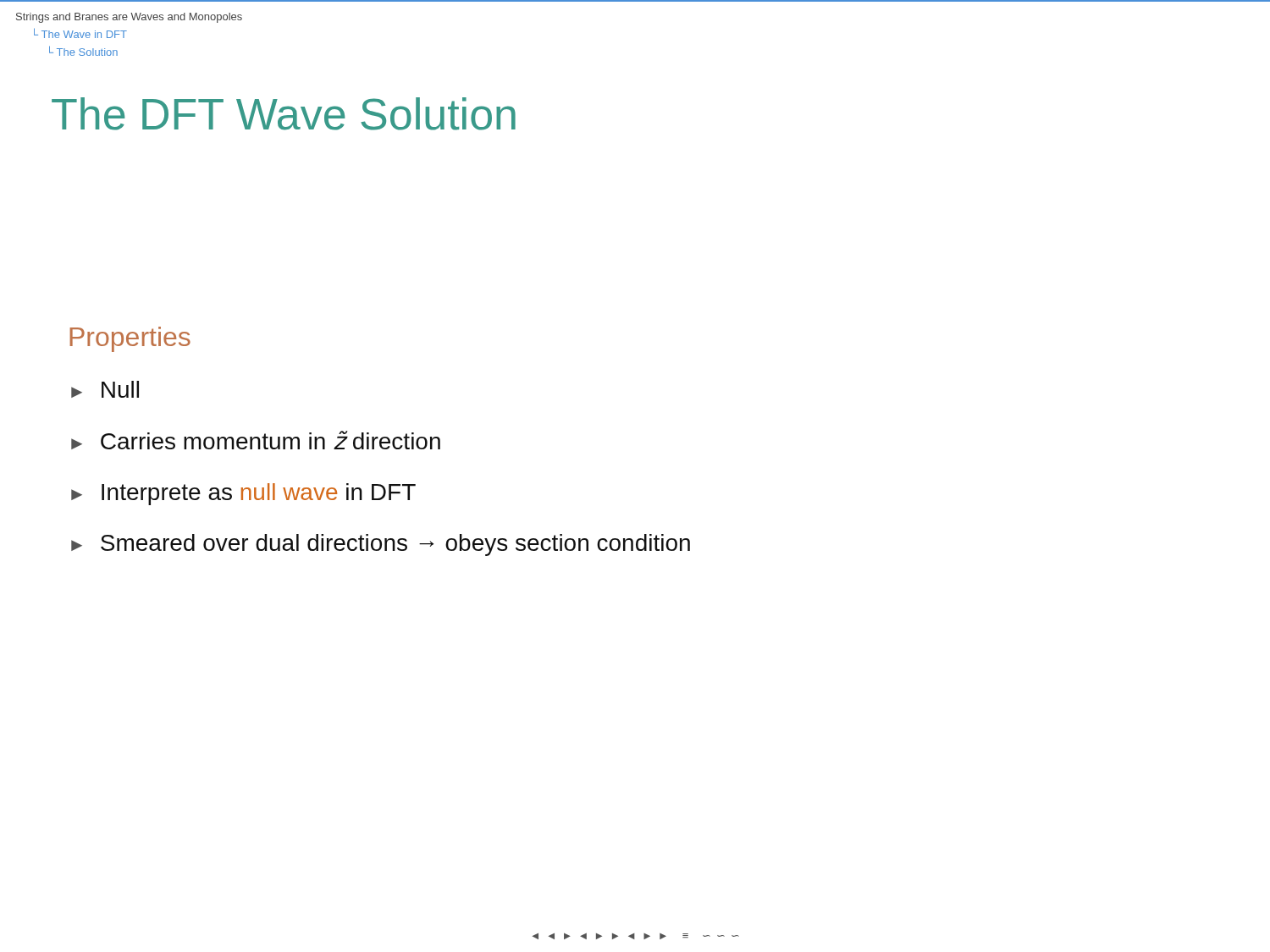Point to the block starting "► Null"
This screenshot has width=1270, height=952.
click(104, 390)
